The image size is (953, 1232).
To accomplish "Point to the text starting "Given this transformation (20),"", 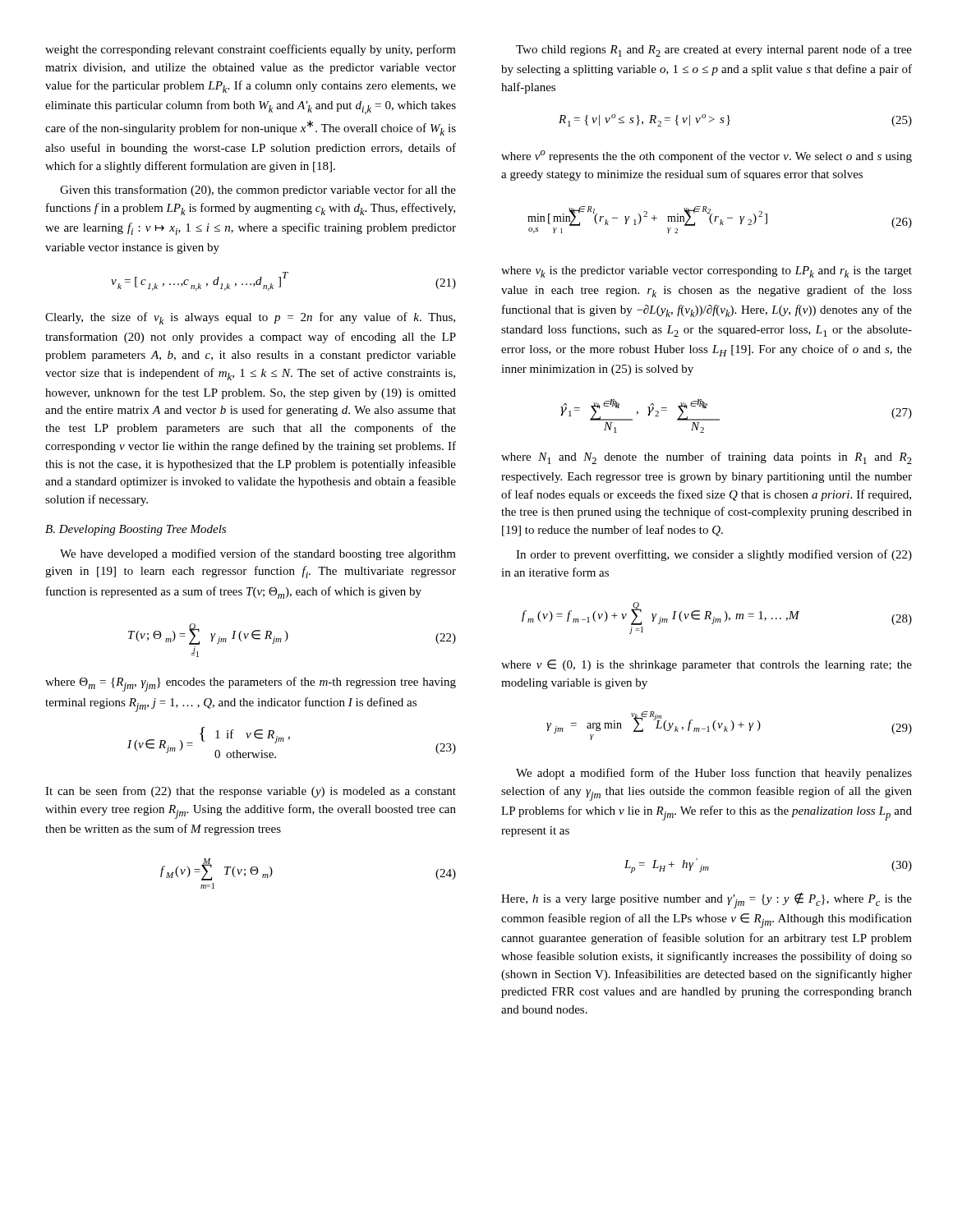I will (251, 220).
